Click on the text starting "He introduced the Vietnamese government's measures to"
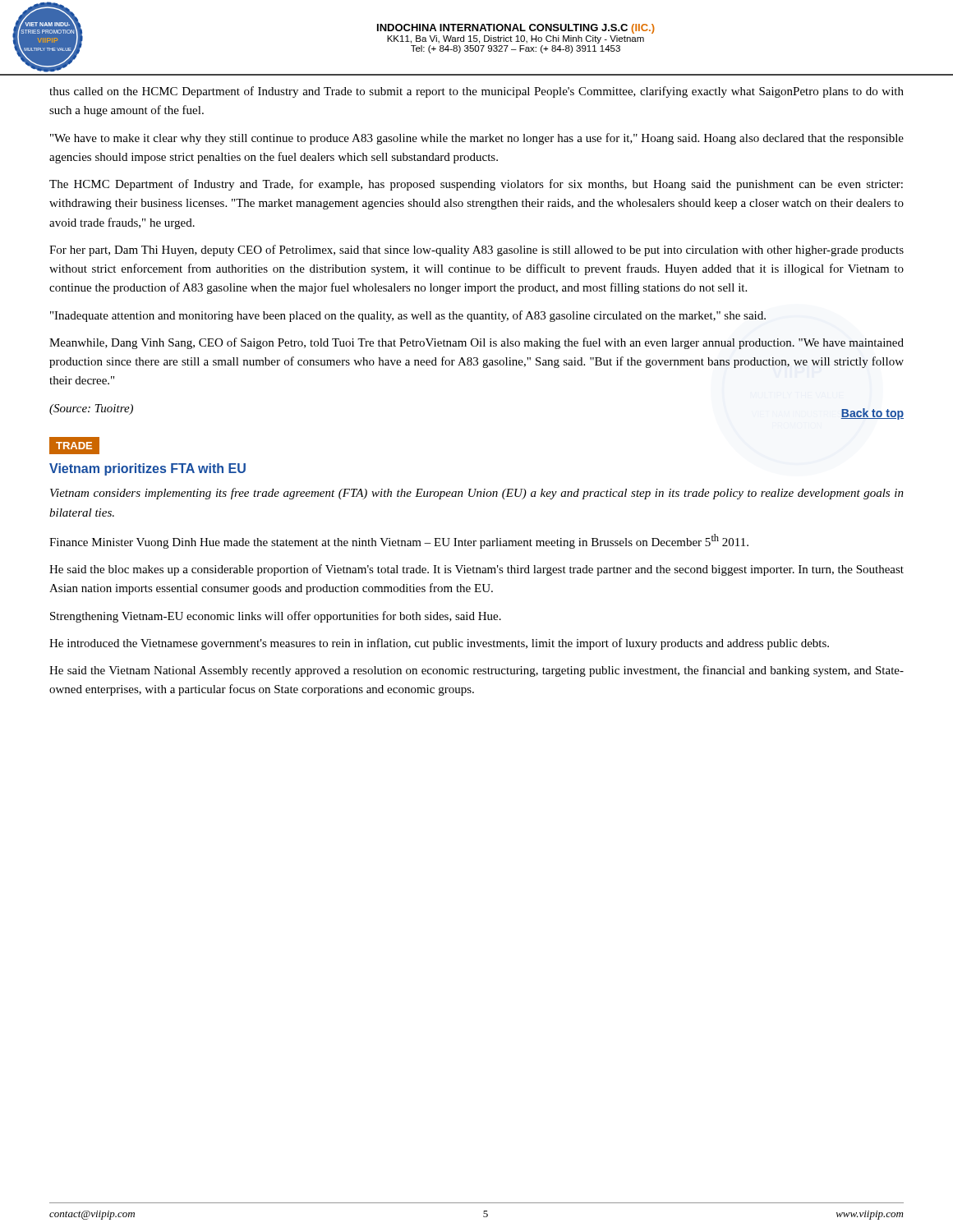This screenshot has width=953, height=1232. [x=440, y=643]
